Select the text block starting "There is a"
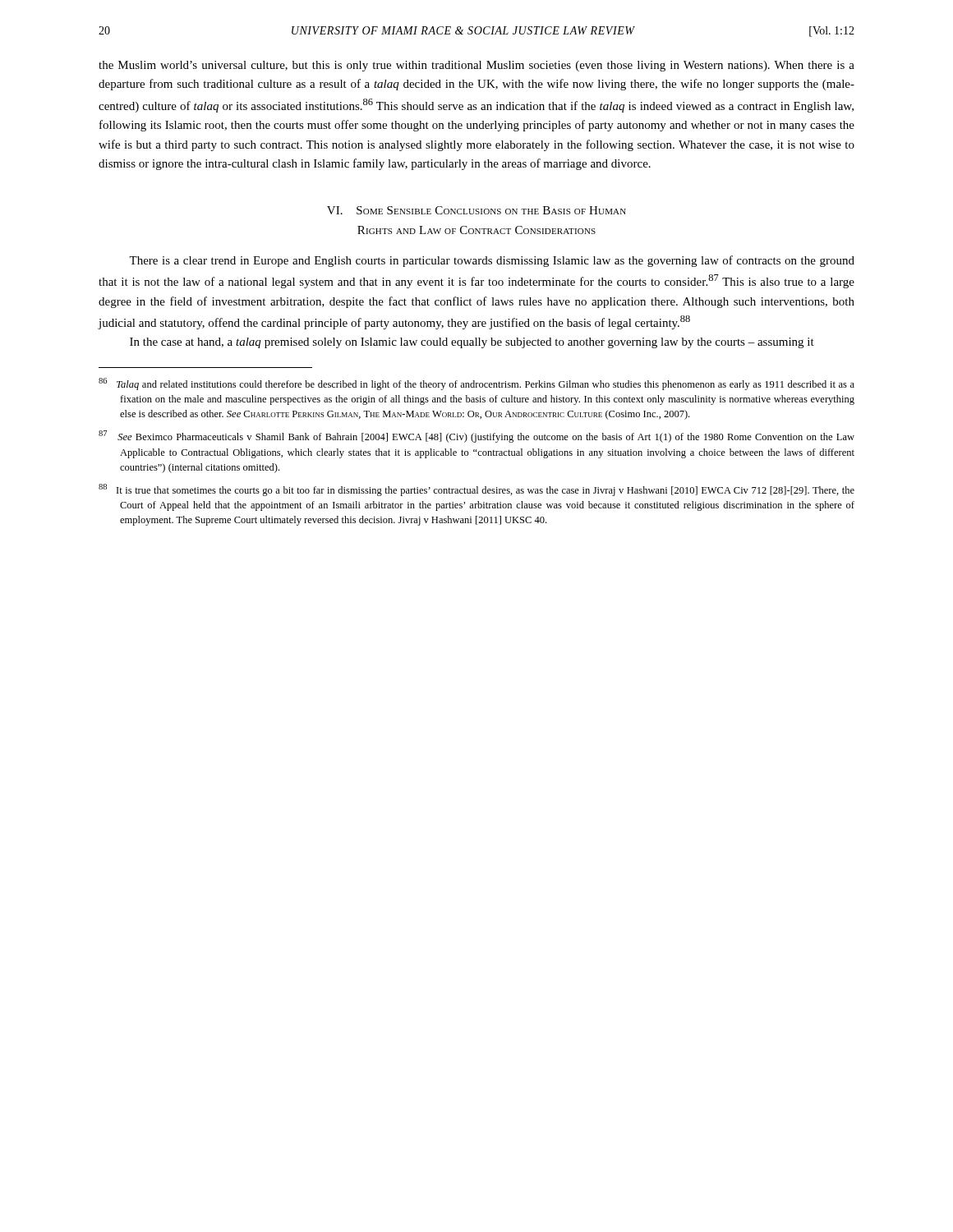The height and width of the screenshot is (1232, 953). pos(476,291)
